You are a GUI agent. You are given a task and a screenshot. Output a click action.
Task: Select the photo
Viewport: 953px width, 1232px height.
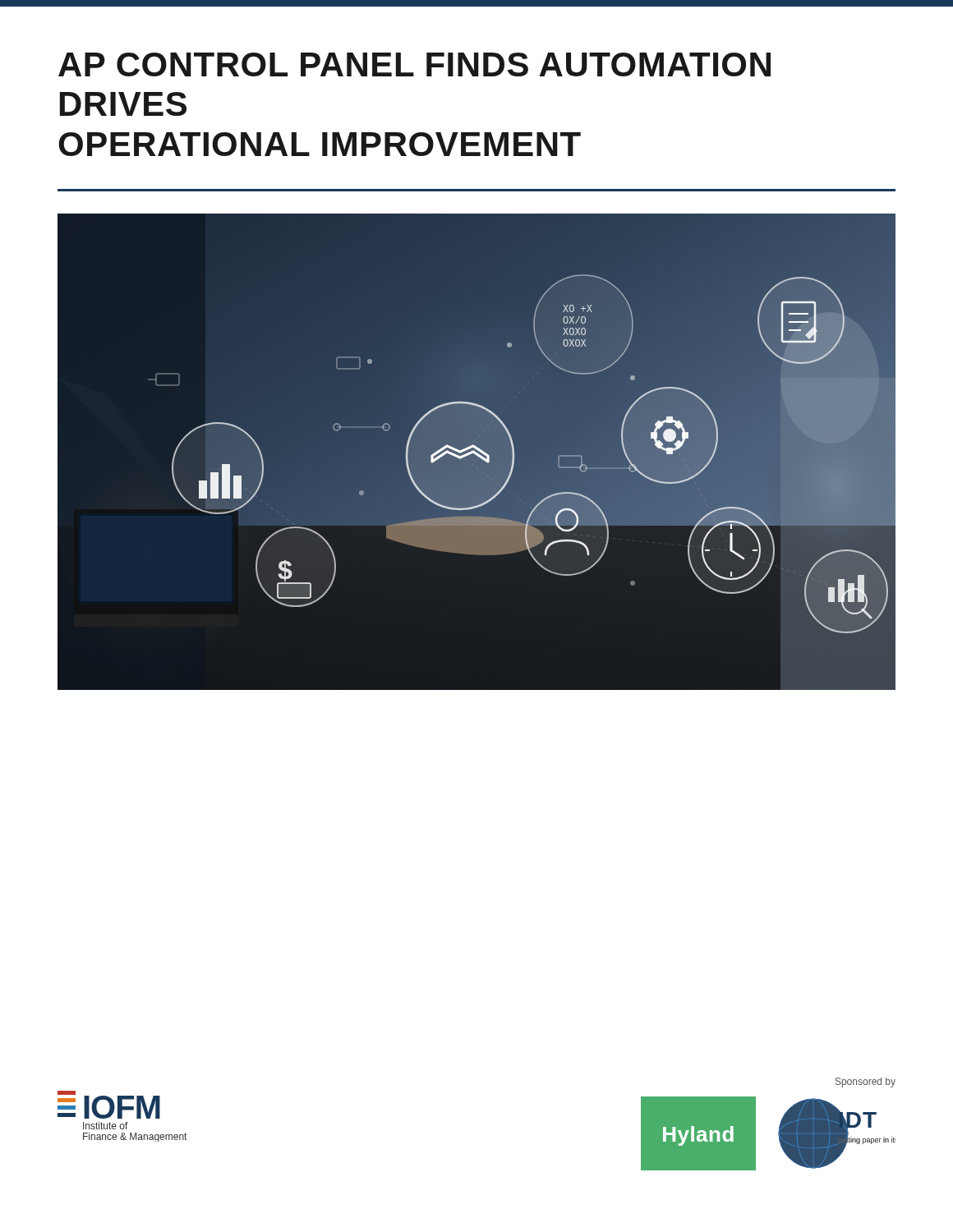pos(476,452)
